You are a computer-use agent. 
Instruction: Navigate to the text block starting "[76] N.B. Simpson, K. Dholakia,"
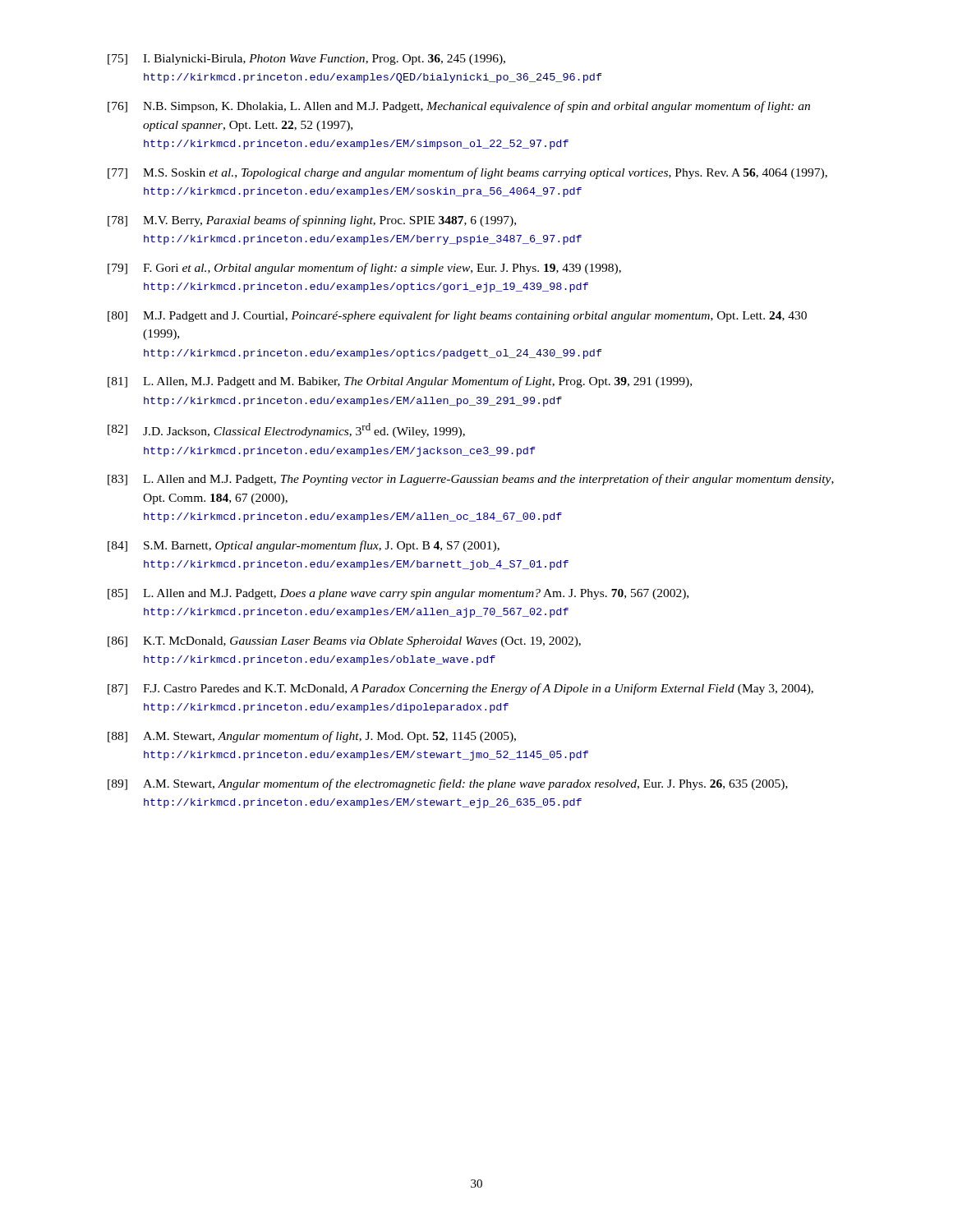pos(459,107)
